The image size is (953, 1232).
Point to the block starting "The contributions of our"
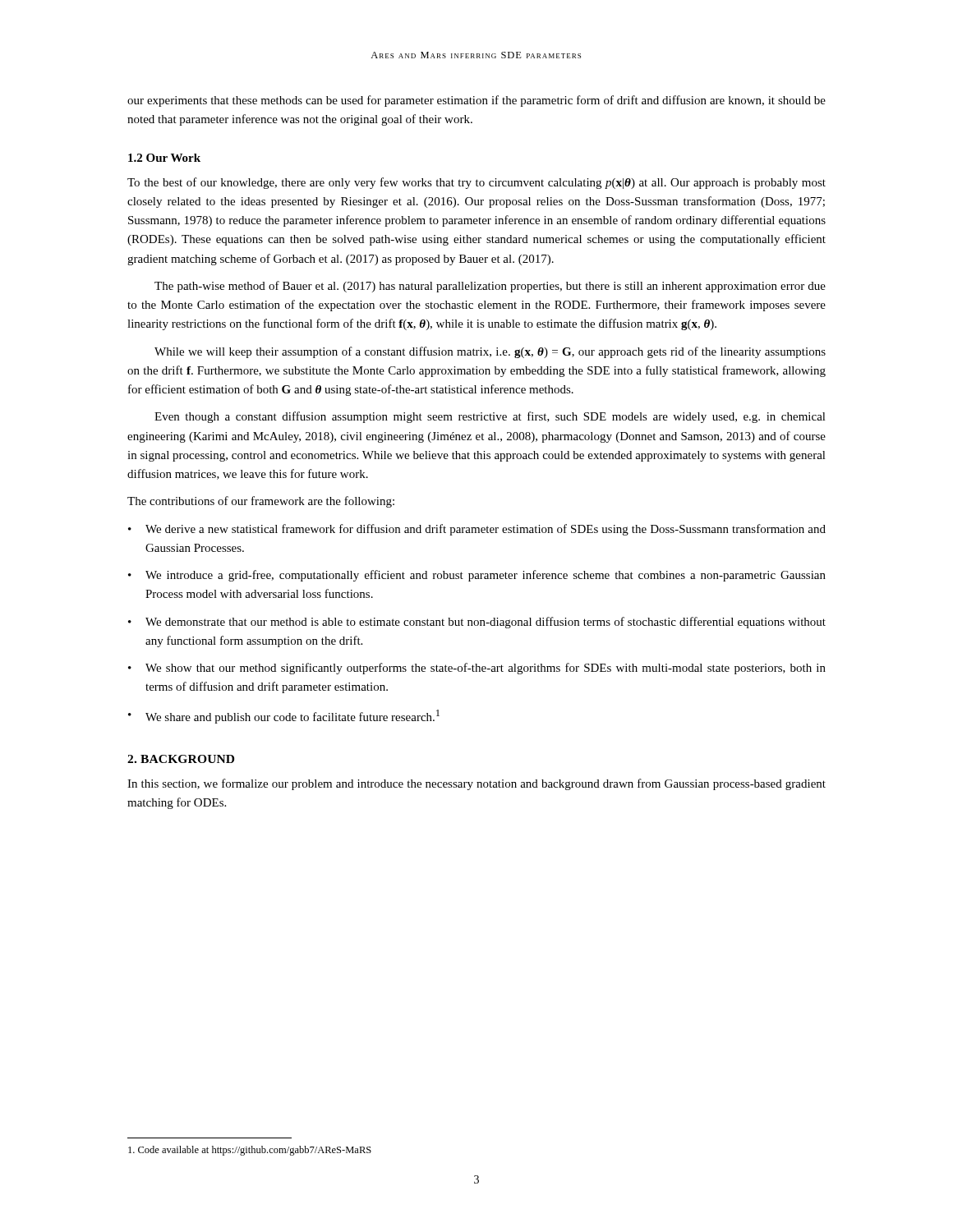[x=261, y=501]
